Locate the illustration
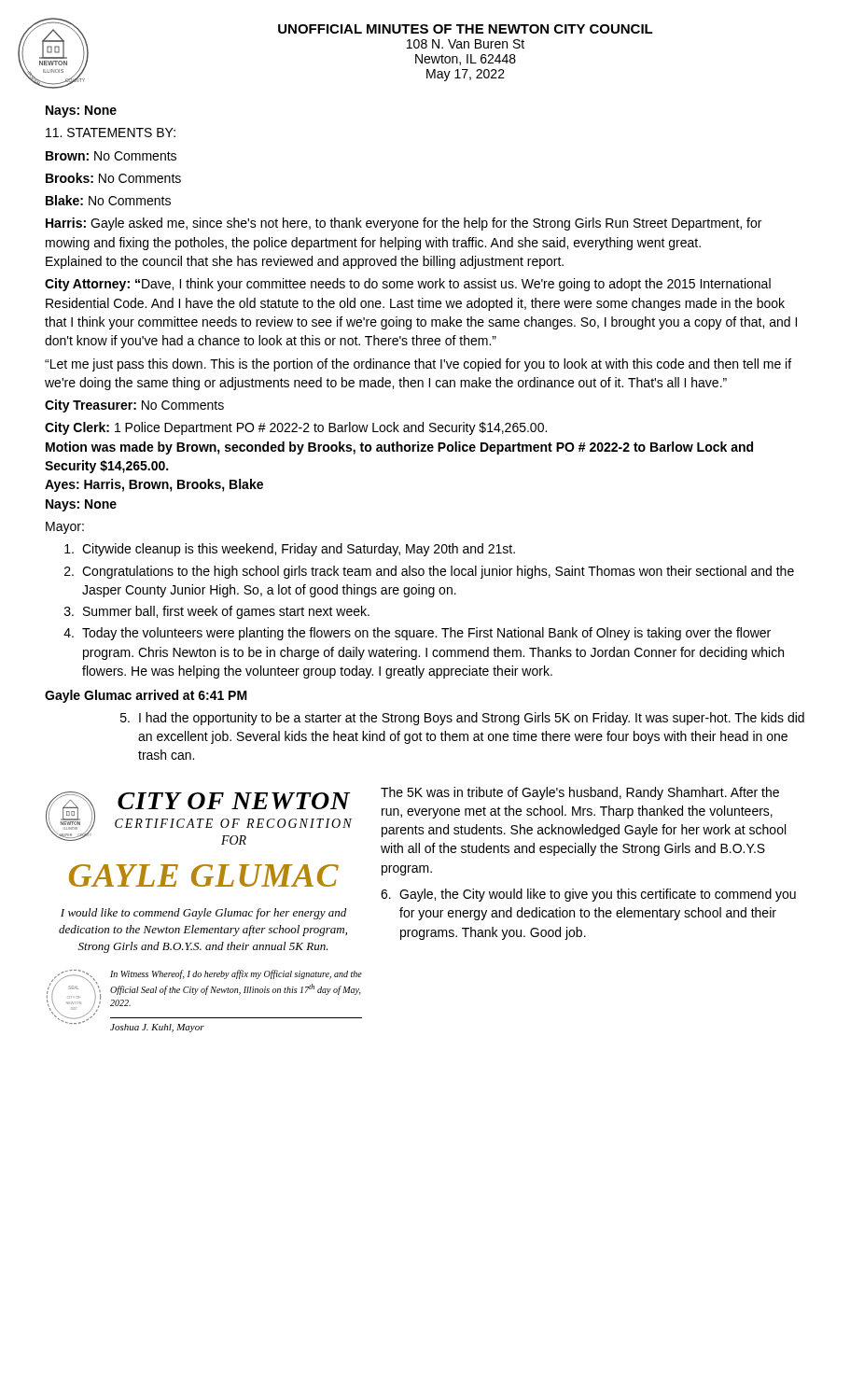 pyautogui.click(x=208, y=908)
